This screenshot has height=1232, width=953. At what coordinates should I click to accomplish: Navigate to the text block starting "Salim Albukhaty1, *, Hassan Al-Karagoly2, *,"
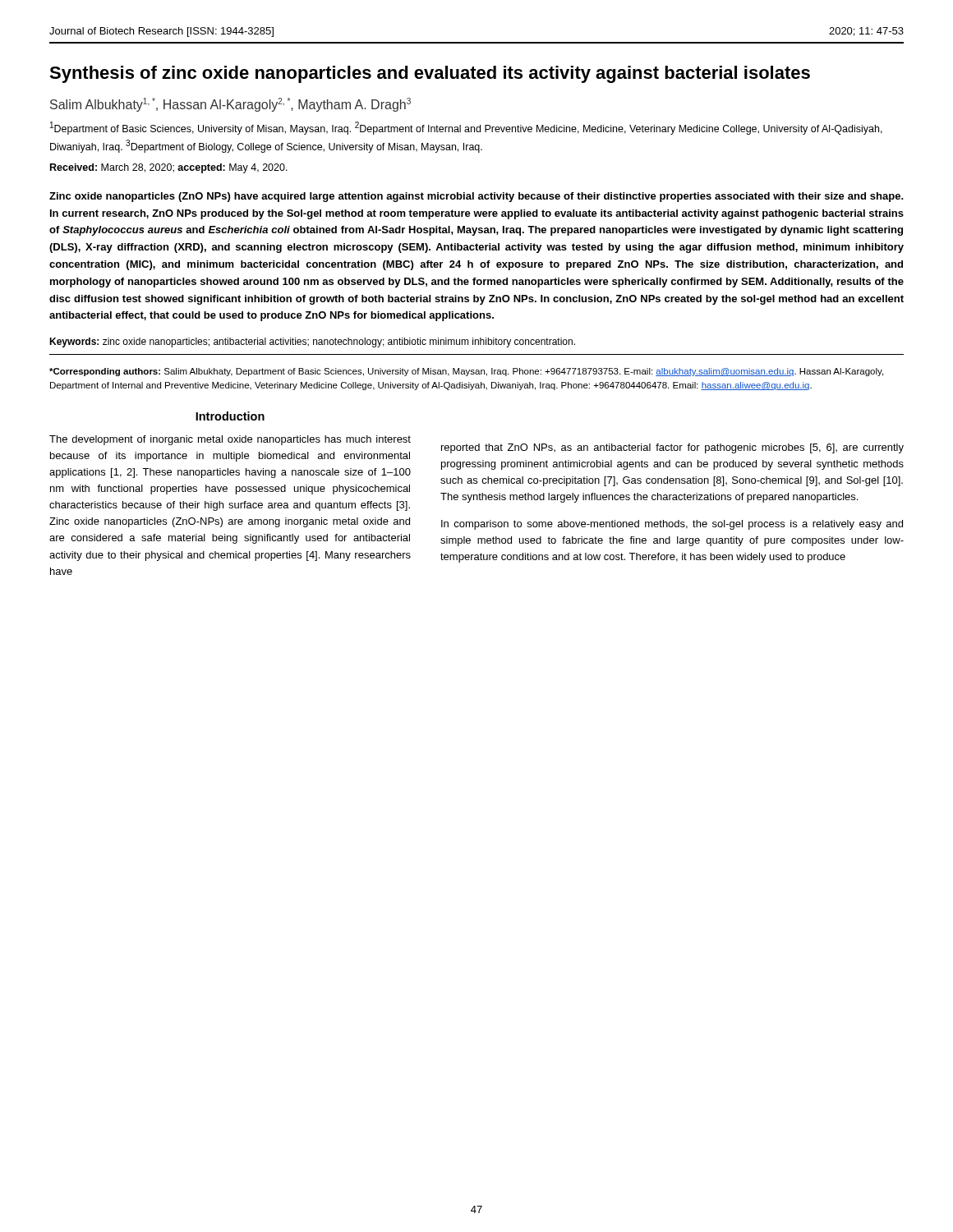point(230,104)
